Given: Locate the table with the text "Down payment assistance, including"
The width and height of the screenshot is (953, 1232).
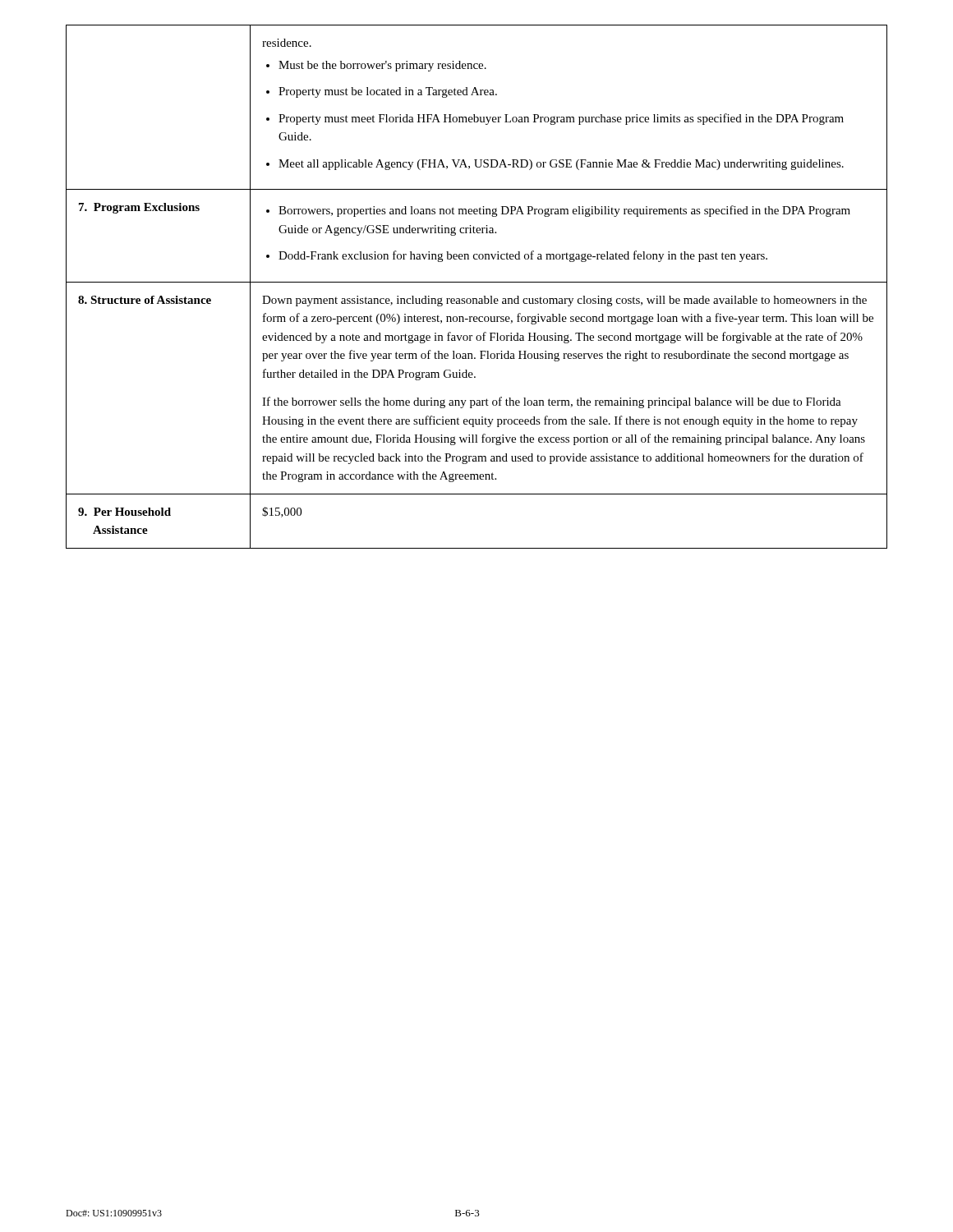Looking at the screenshot, I should pos(476,286).
